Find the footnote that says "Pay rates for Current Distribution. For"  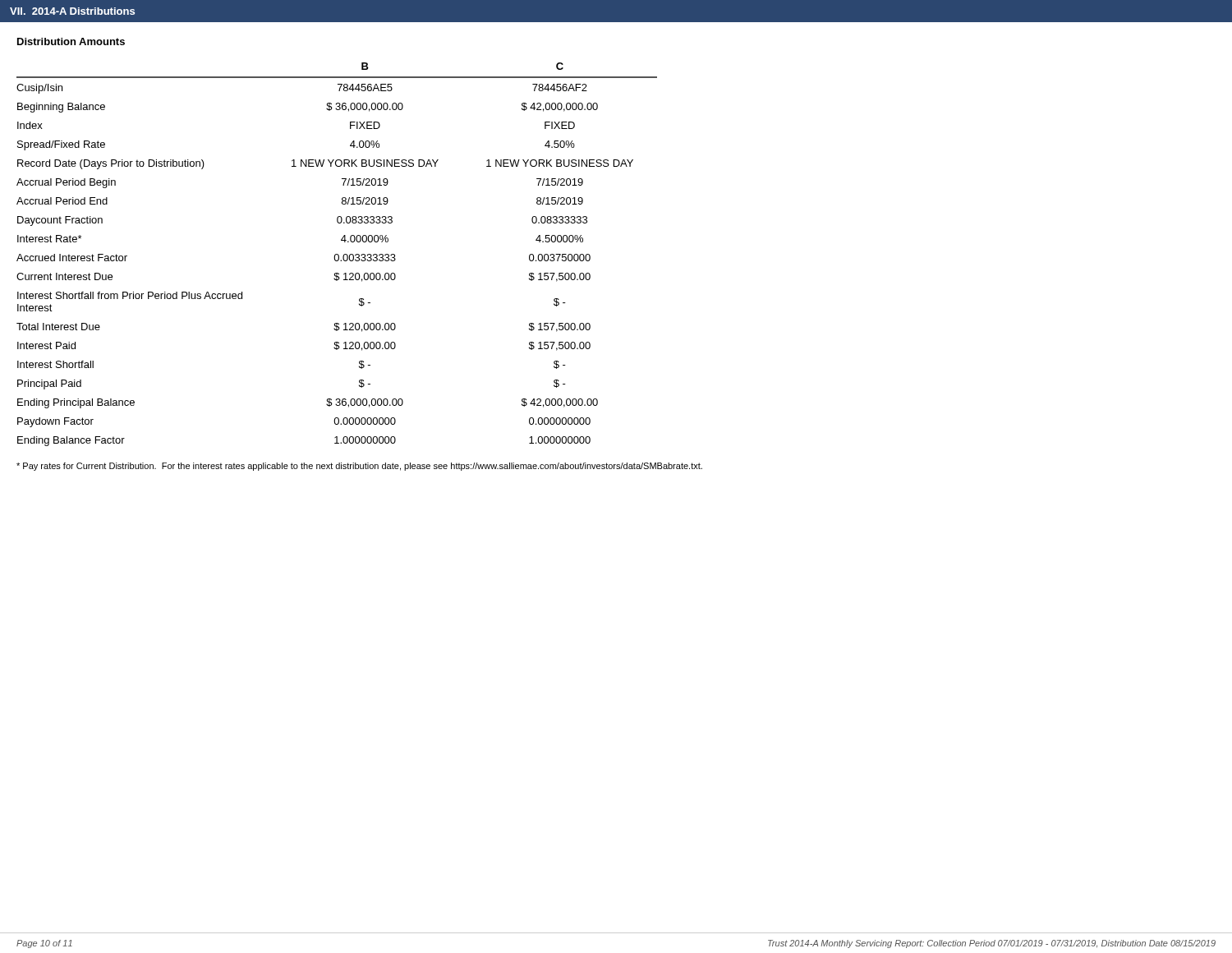pos(360,466)
